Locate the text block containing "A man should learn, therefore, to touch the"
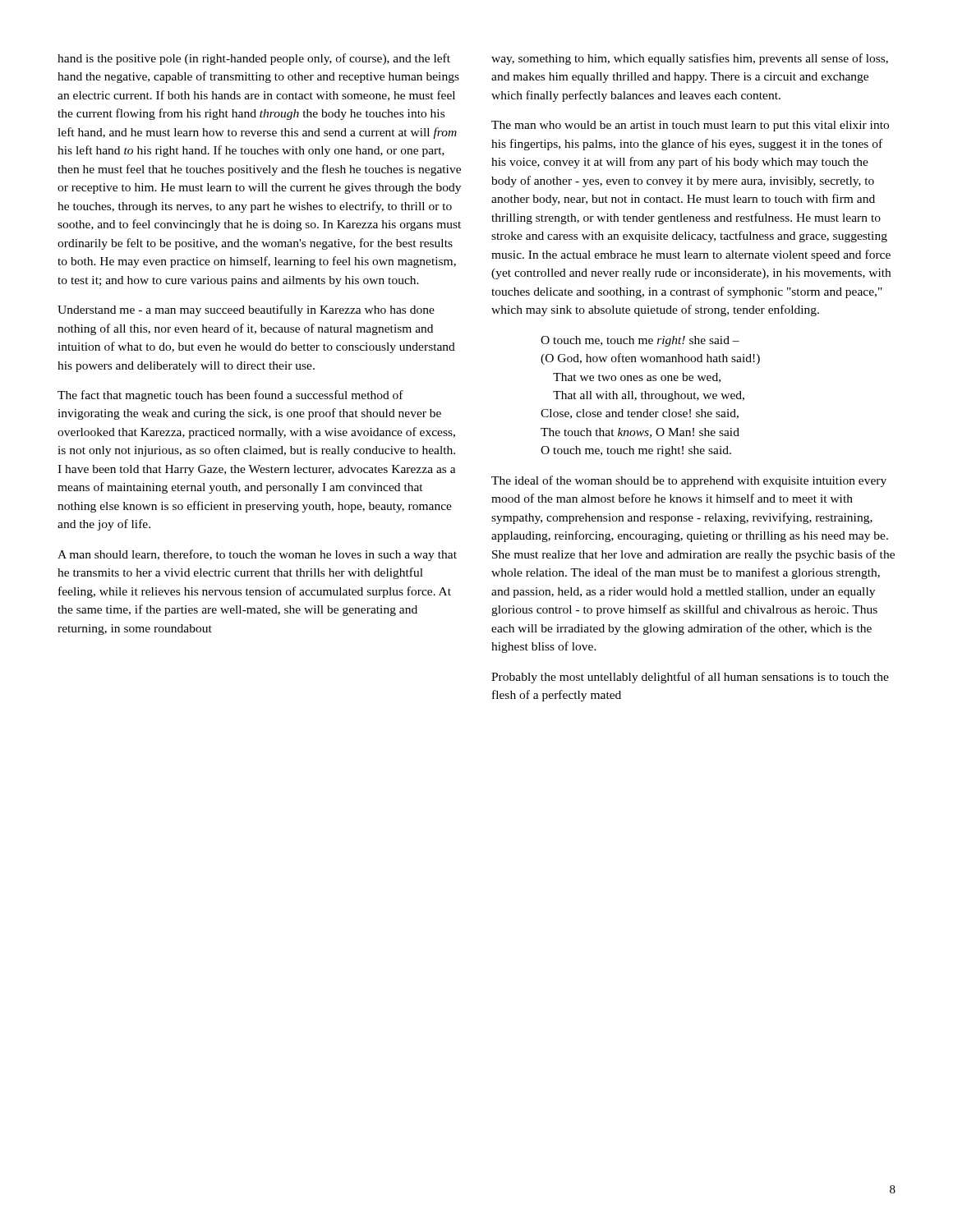The height and width of the screenshot is (1232, 953). [x=260, y=591]
